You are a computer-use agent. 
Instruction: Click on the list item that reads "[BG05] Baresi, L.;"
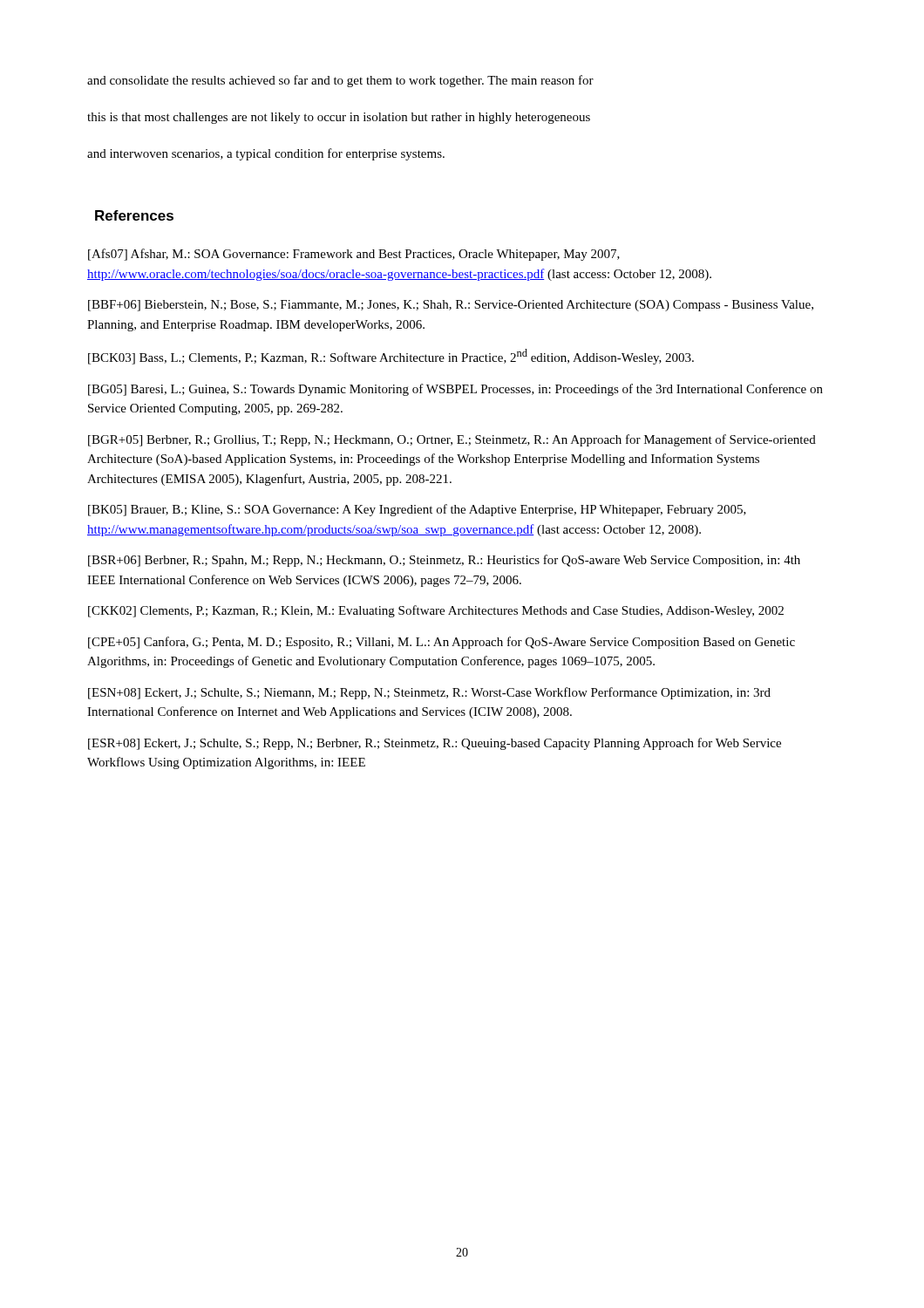(x=455, y=398)
